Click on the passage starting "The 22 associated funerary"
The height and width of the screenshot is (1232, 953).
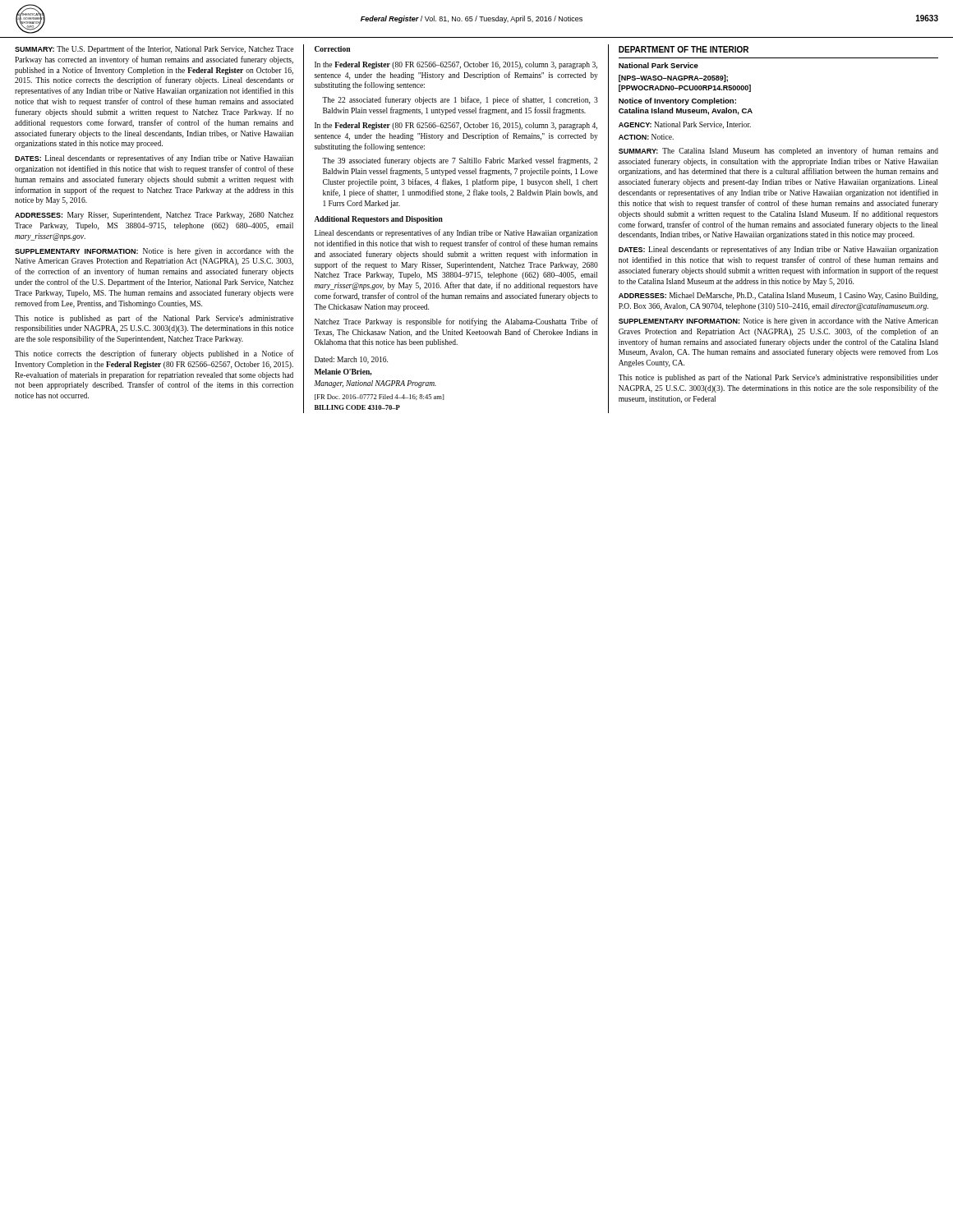pyautogui.click(x=460, y=106)
